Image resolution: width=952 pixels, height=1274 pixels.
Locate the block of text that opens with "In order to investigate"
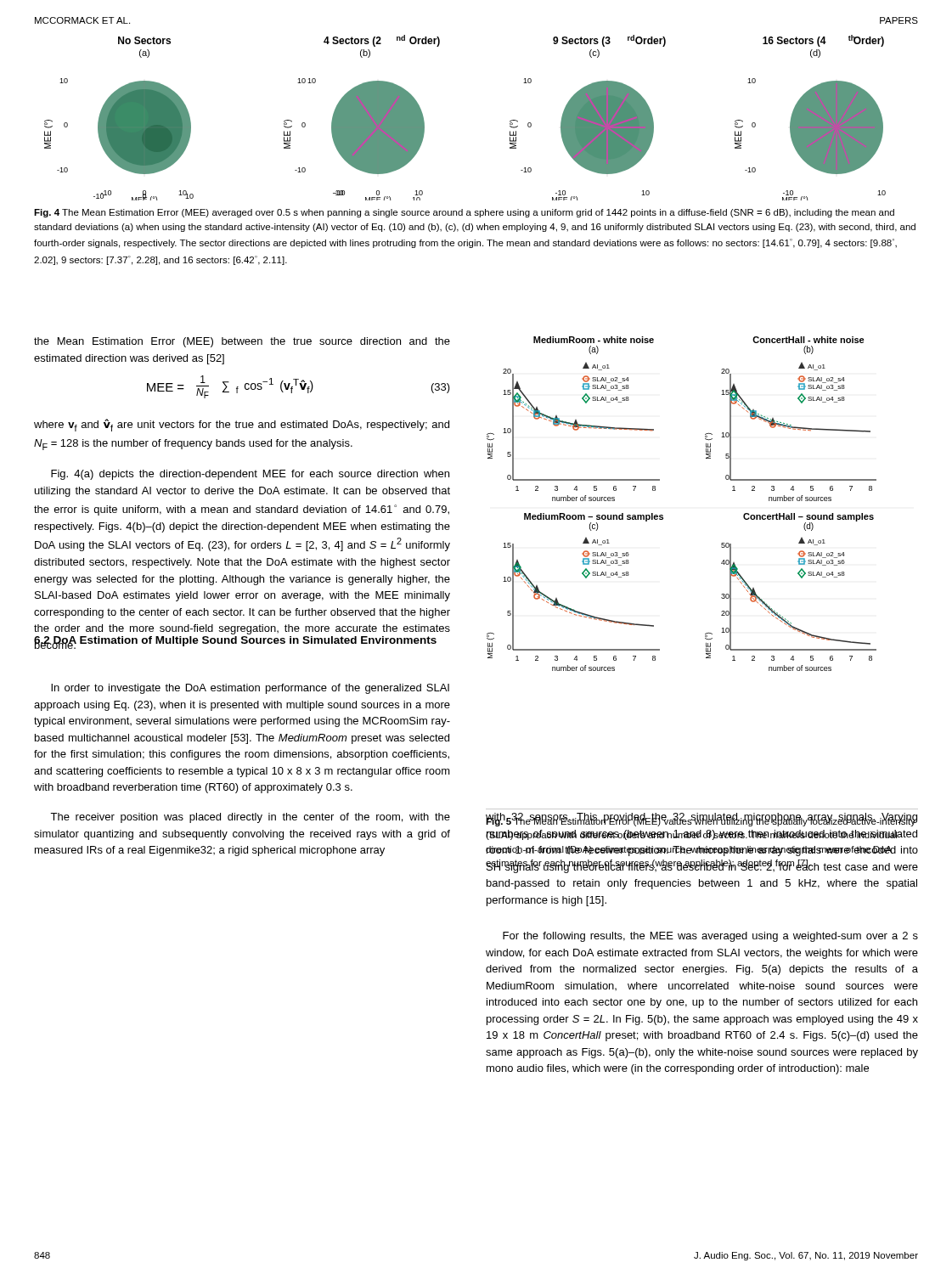[x=242, y=737]
